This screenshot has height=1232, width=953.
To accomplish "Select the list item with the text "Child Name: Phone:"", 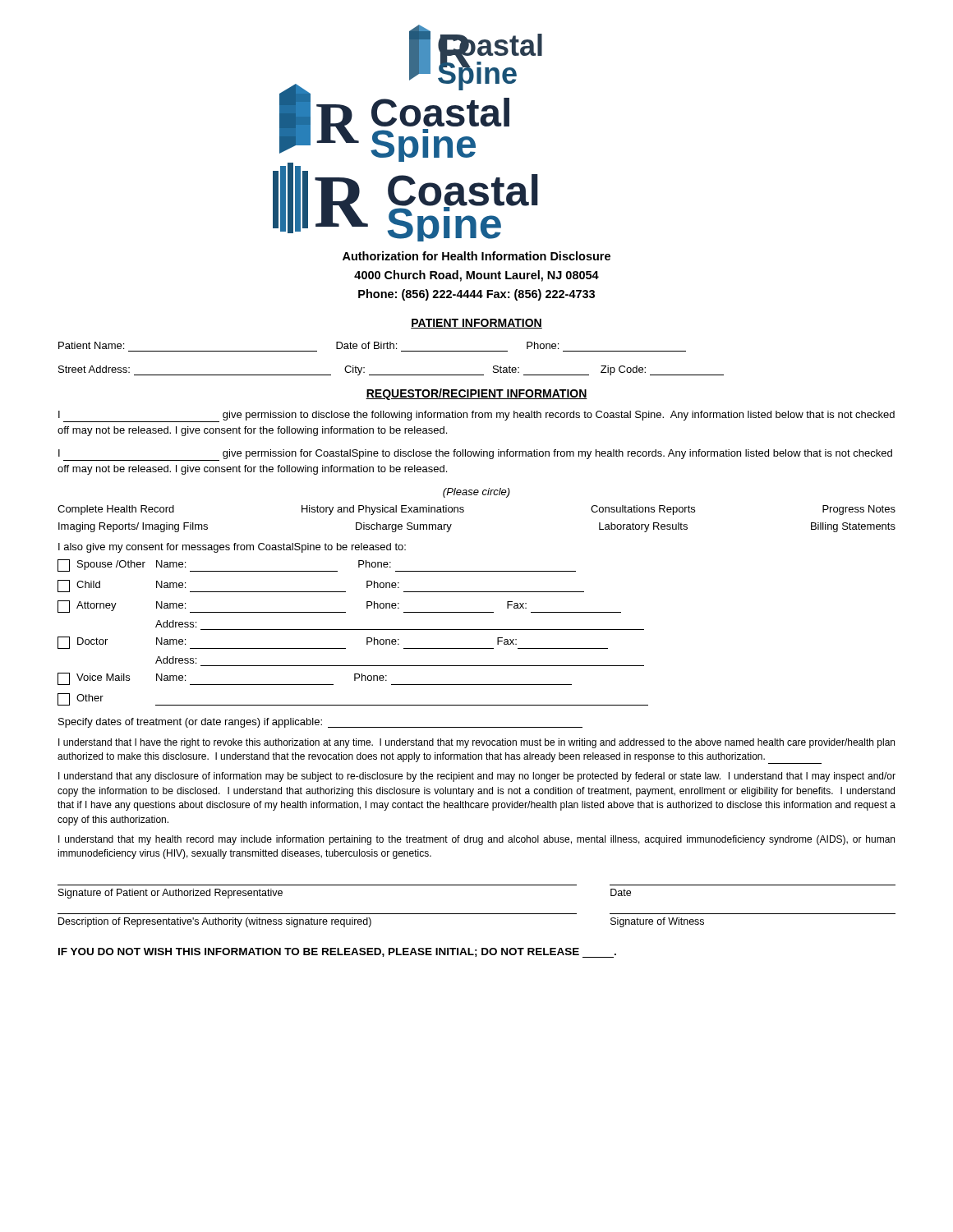I will coord(321,585).
